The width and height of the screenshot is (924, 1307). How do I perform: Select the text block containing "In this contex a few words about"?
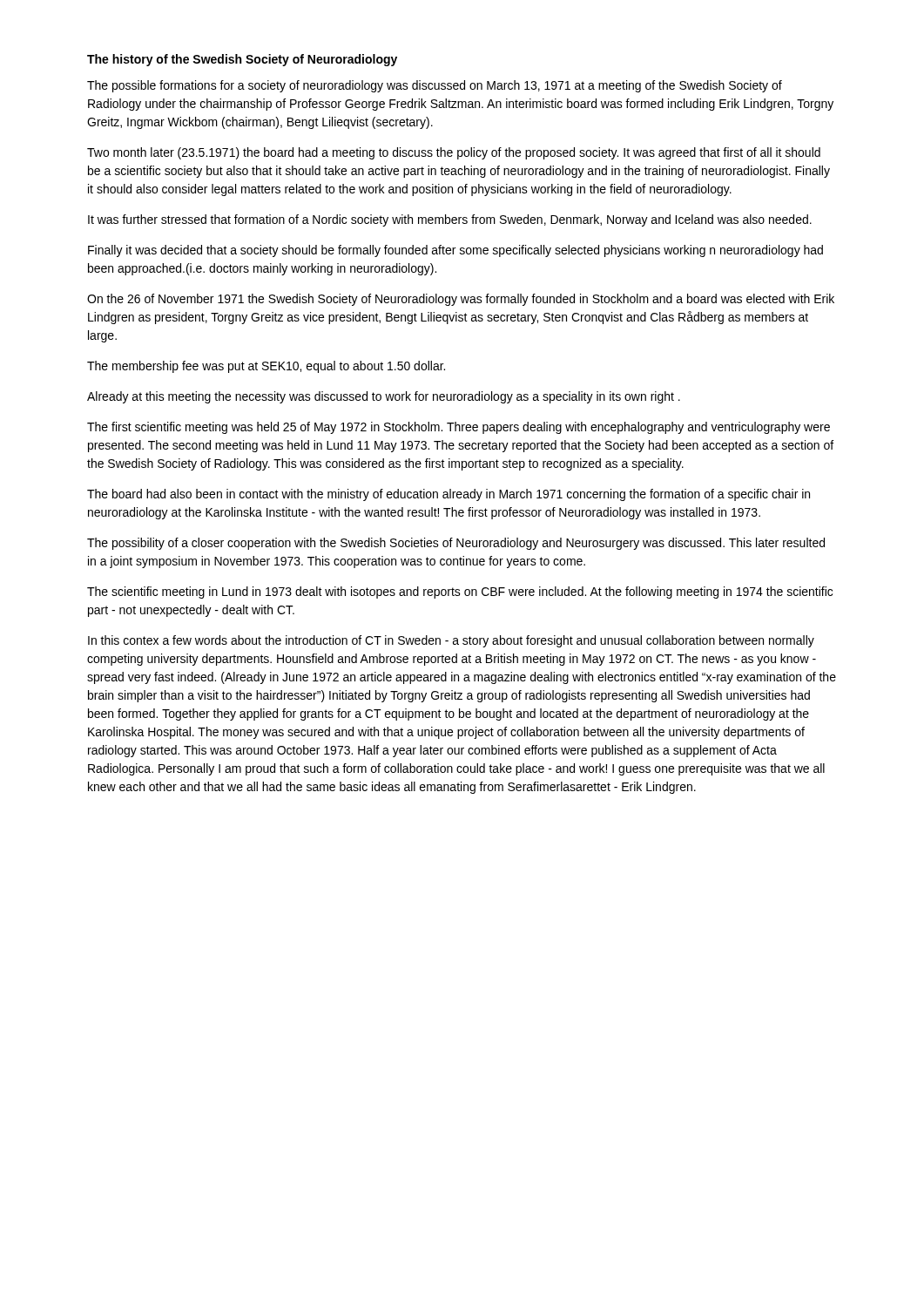(462, 714)
